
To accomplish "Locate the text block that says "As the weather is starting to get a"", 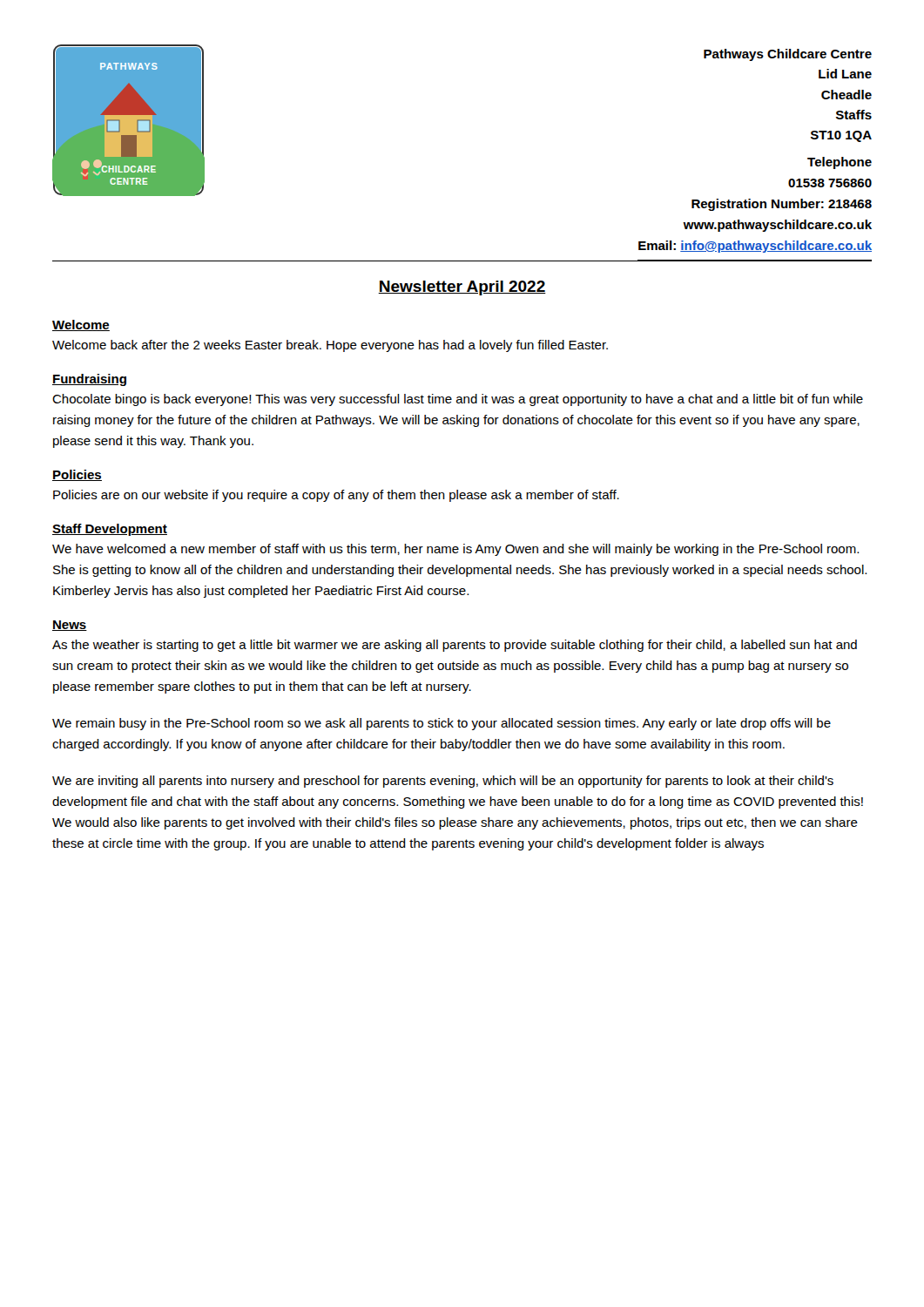I will tap(455, 665).
